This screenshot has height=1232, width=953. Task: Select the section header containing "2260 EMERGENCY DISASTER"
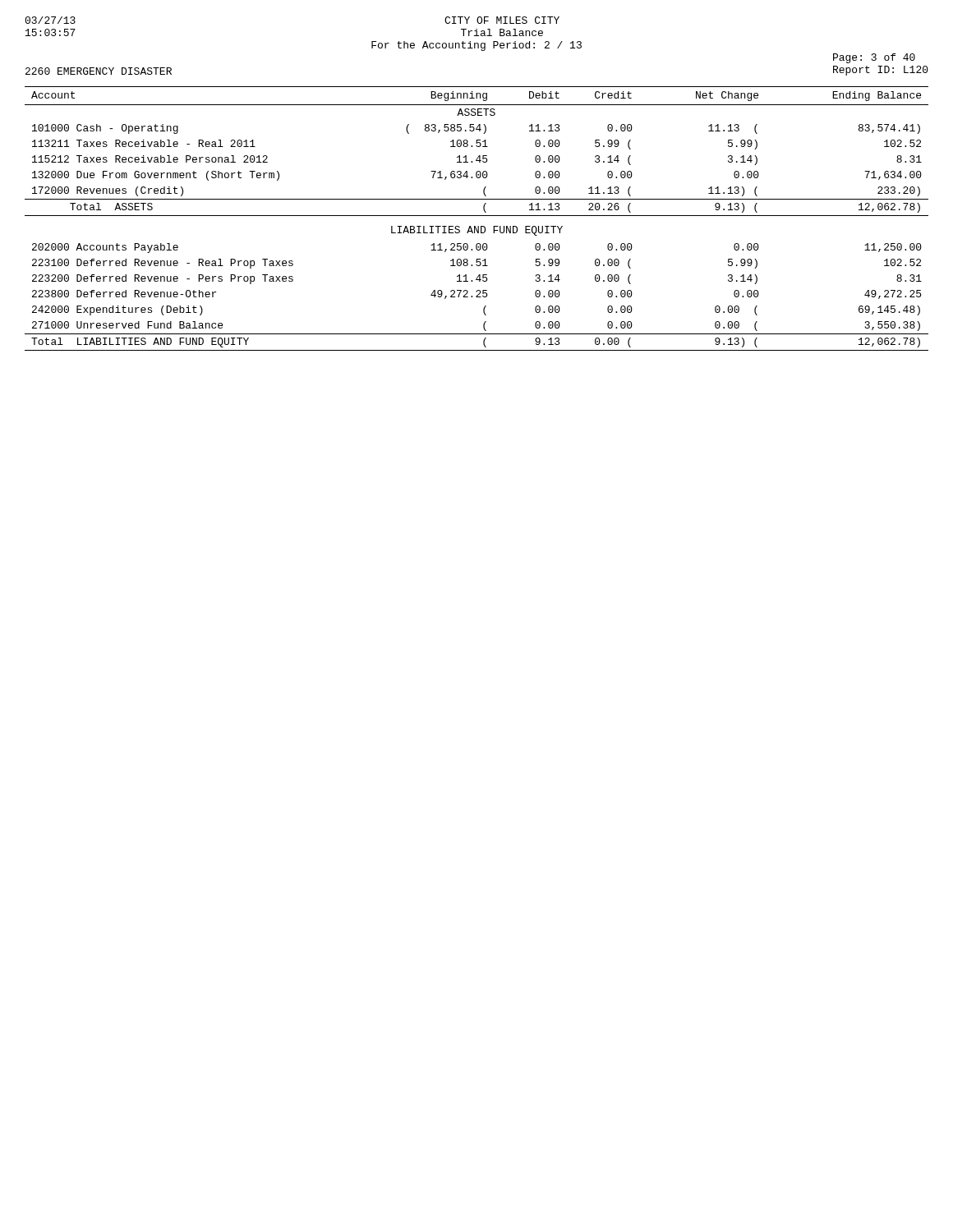coord(98,72)
